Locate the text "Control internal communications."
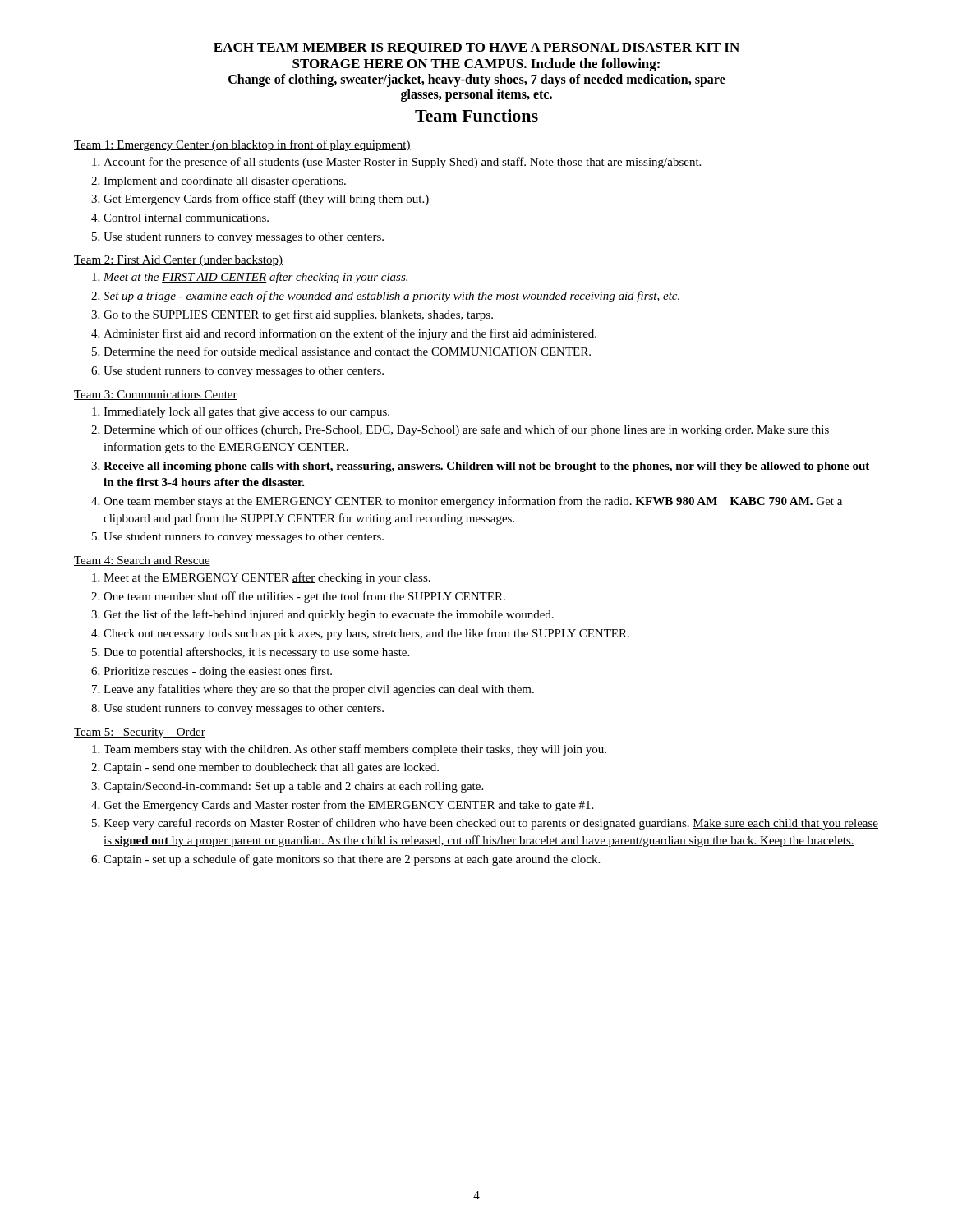Screen dimensions: 1232x953 point(187,218)
